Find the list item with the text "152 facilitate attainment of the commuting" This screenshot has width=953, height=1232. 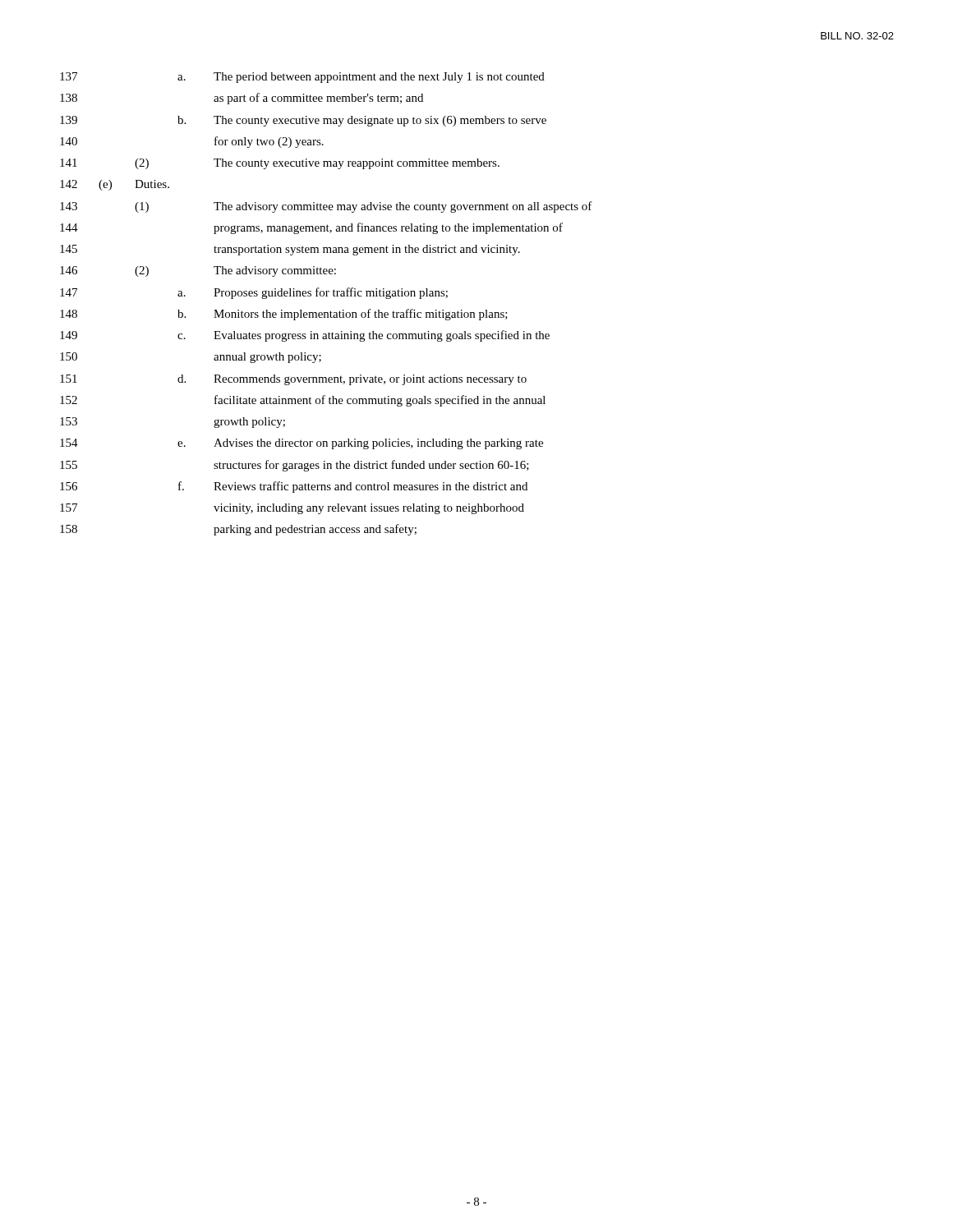pyautogui.click(x=476, y=400)
